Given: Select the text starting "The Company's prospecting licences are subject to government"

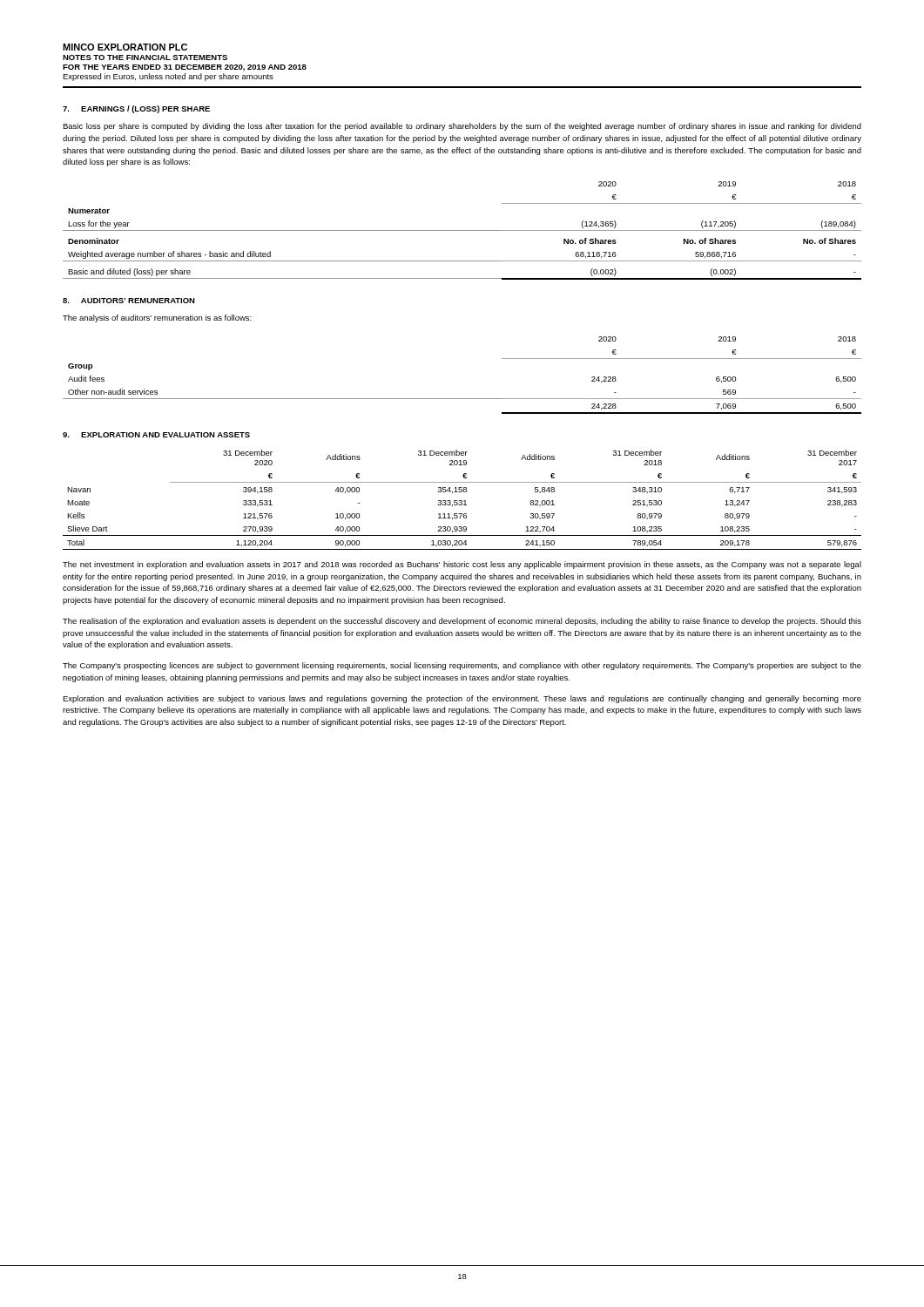Looking at the screenshot, I should tap(462, 671).
